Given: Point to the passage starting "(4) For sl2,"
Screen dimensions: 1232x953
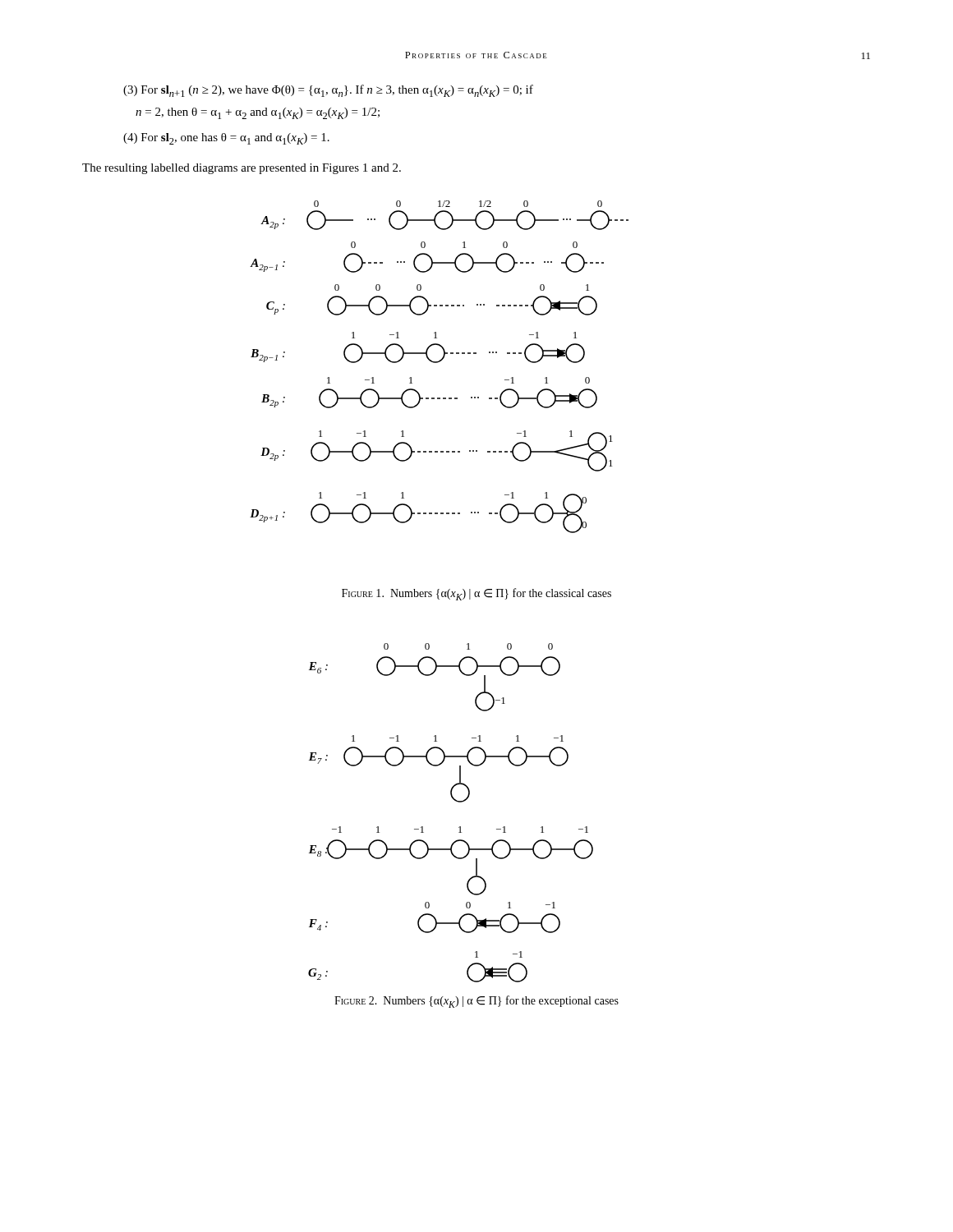Looking at the screenshot, I should (x=227, y=139).
